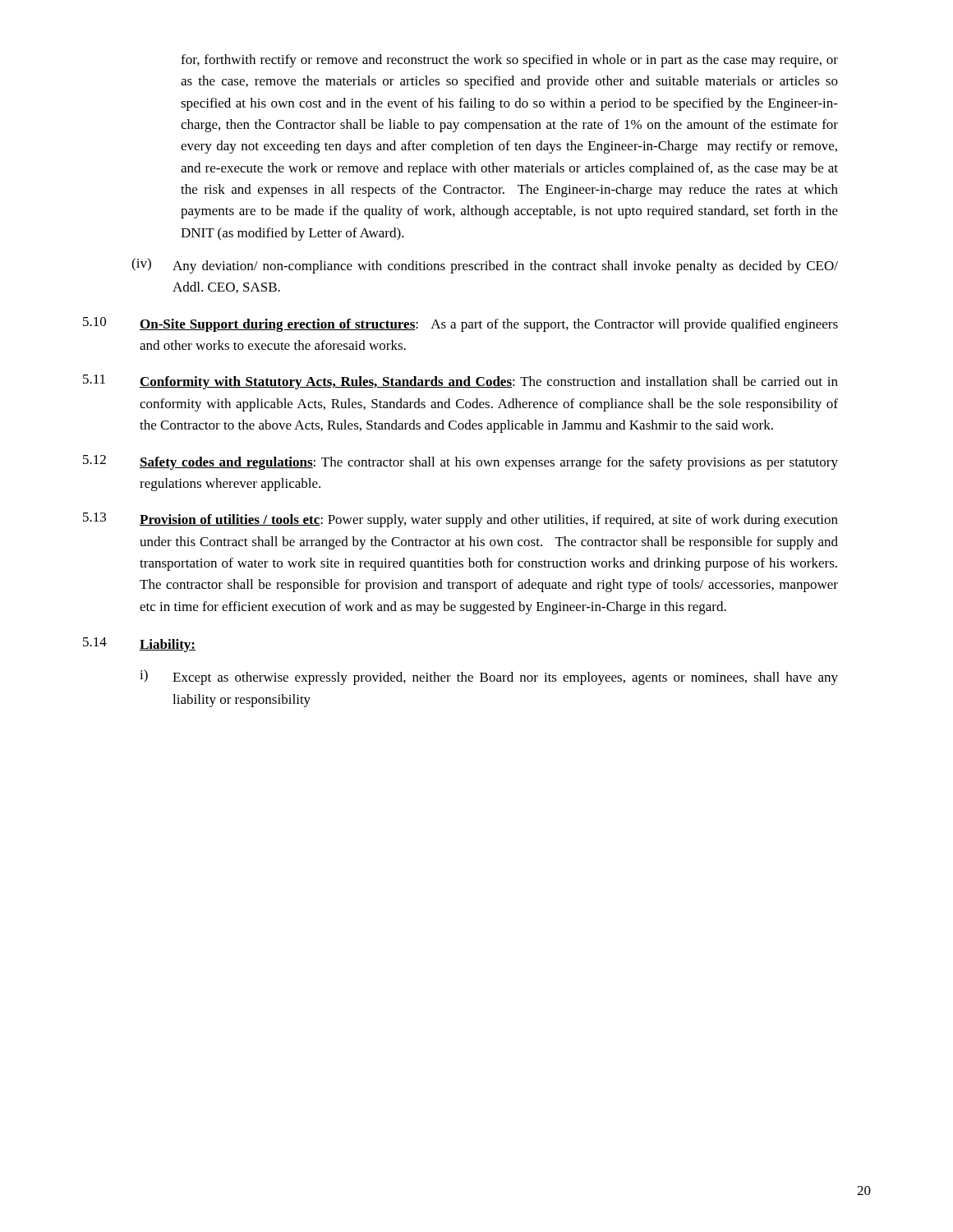This screenshot has width=953, height=1232.
Task: Find the text block that reads "10 On-Site Support during"
Action: 460,335
